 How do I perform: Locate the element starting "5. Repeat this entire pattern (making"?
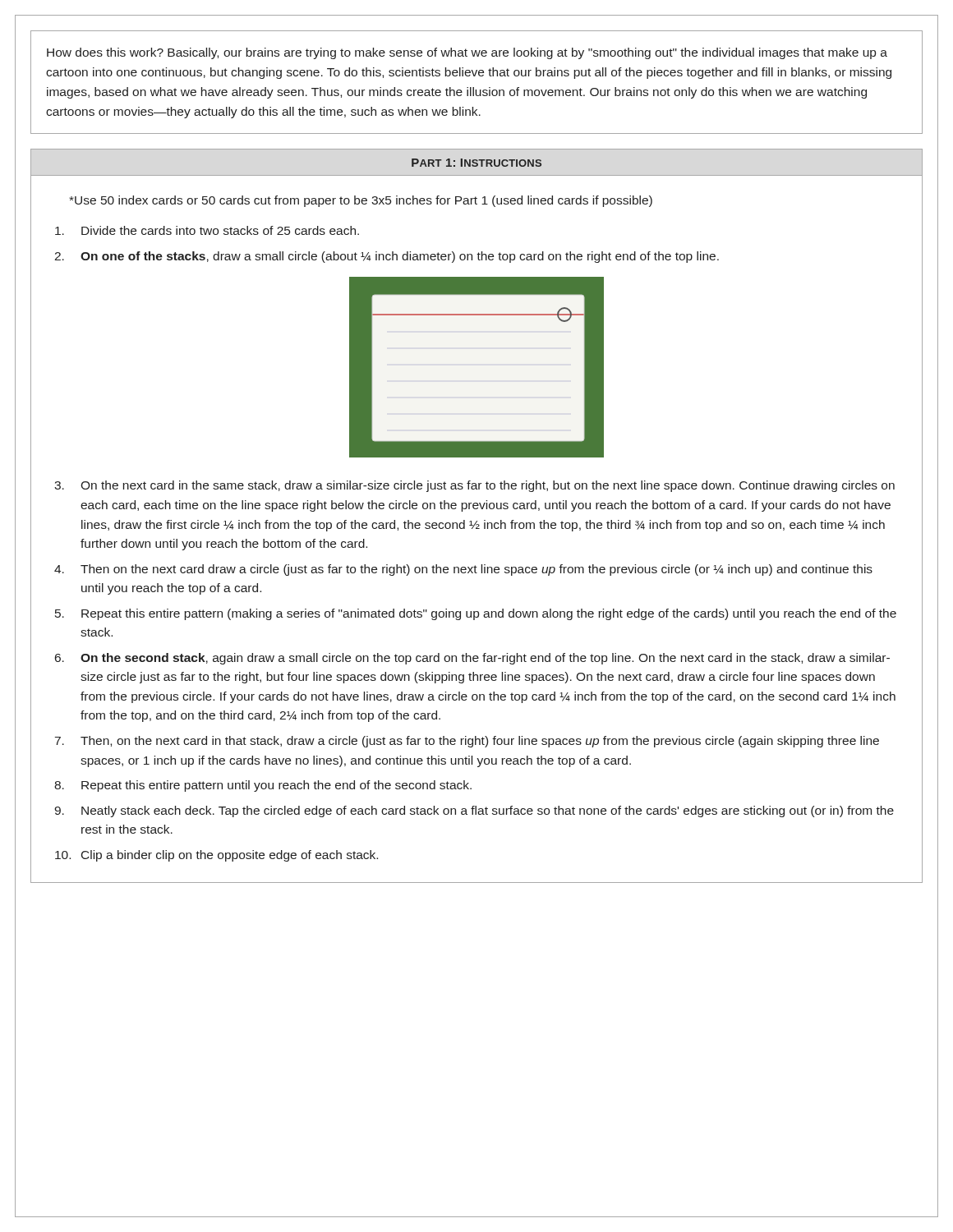point(476,623)
